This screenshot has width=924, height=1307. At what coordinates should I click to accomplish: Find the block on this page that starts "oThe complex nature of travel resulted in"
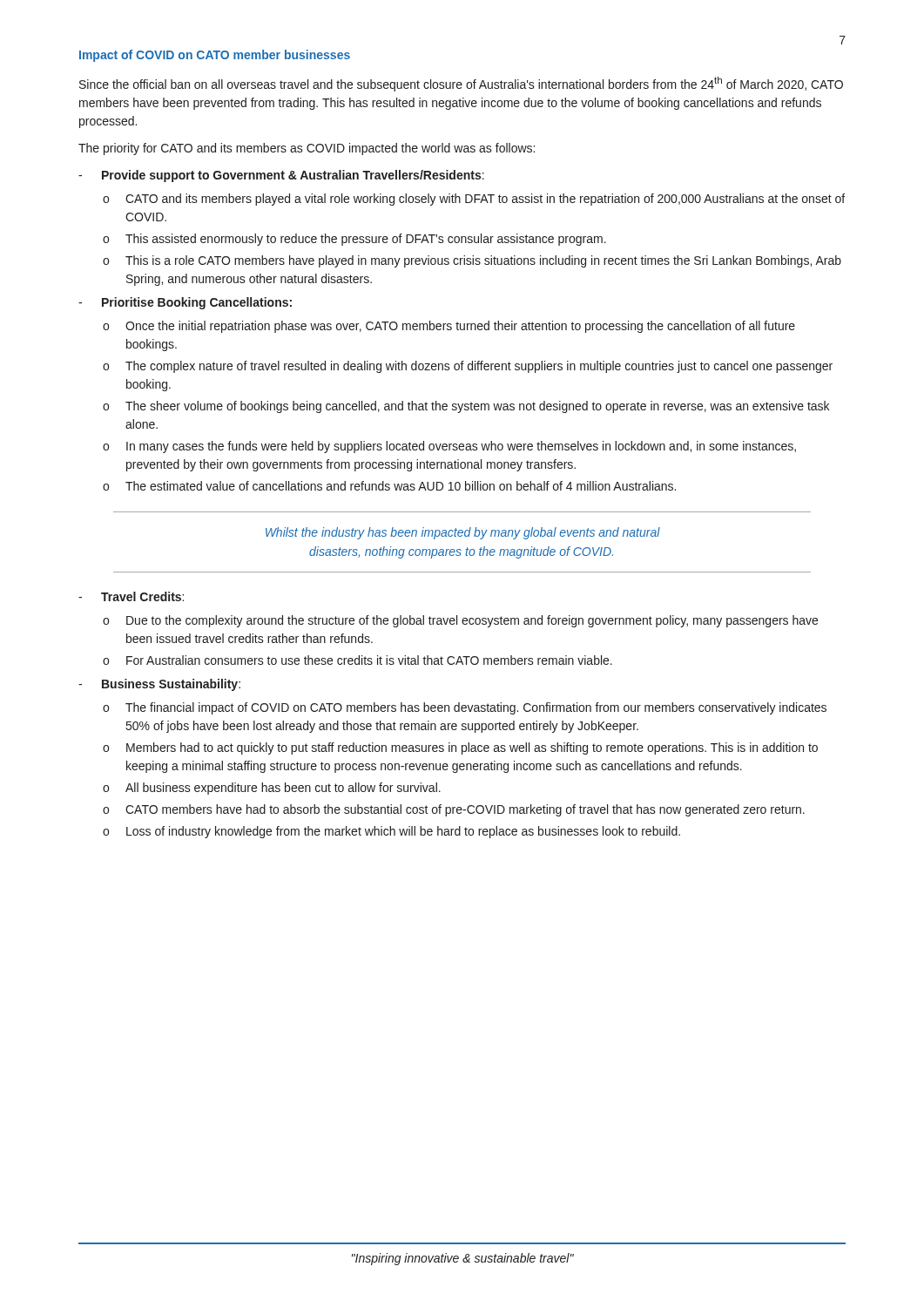[x=474, y=375]
